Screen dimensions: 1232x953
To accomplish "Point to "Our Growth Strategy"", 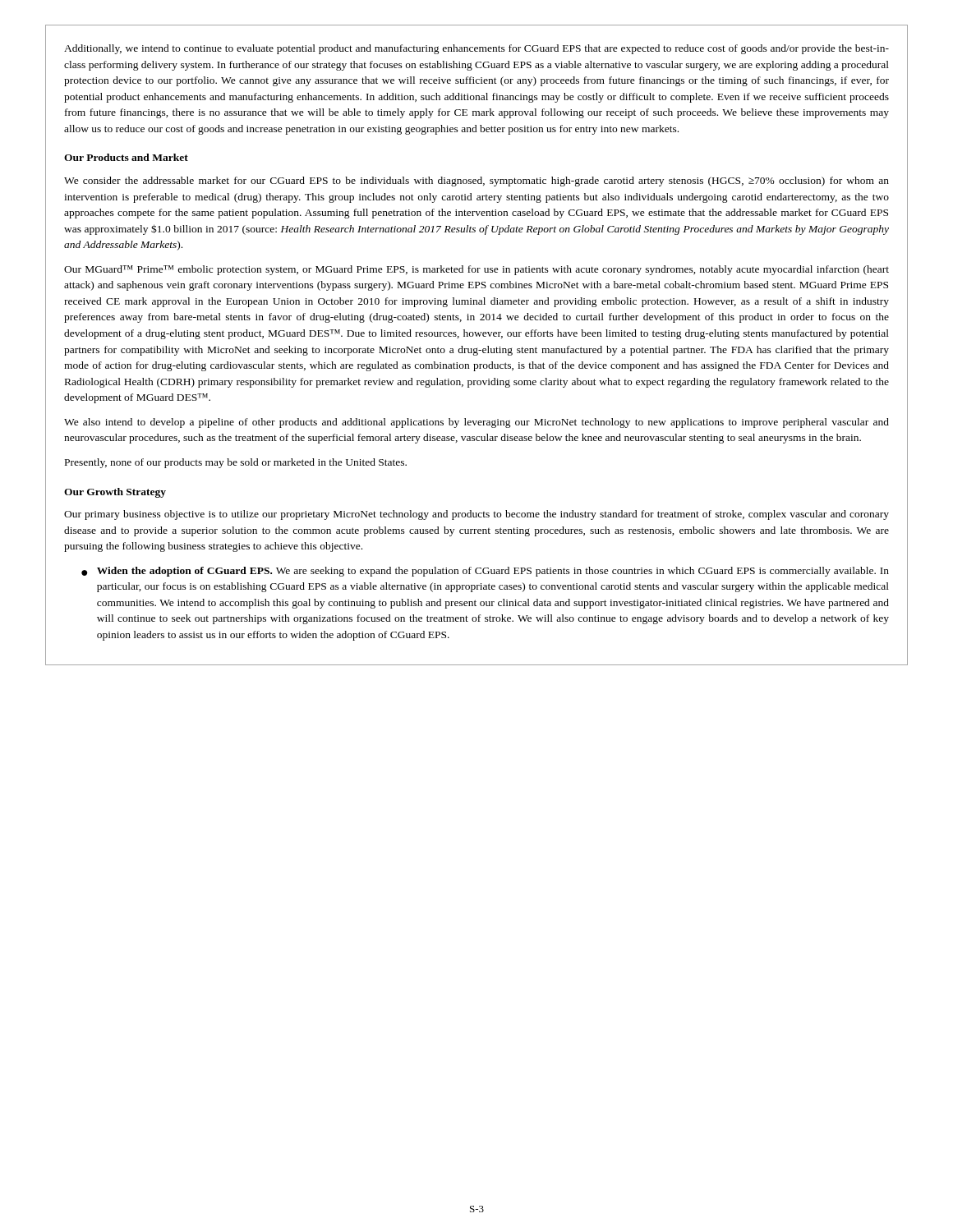I will (x=115, y=491).
